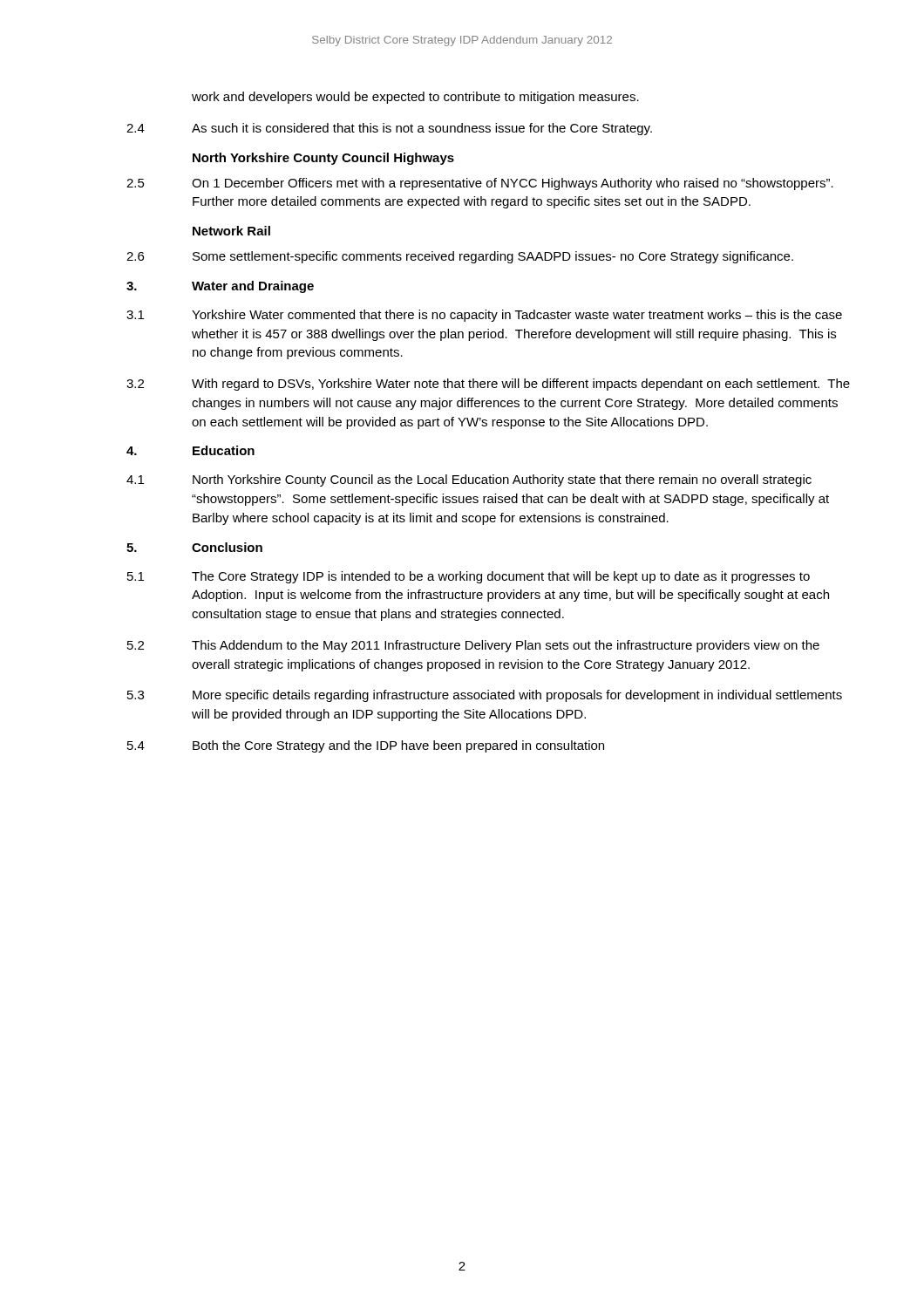Navigate to the text block starting "4 Both the Core Strategy"
This screenshot has height=1308, width=924.
click(x=490, y=745)
